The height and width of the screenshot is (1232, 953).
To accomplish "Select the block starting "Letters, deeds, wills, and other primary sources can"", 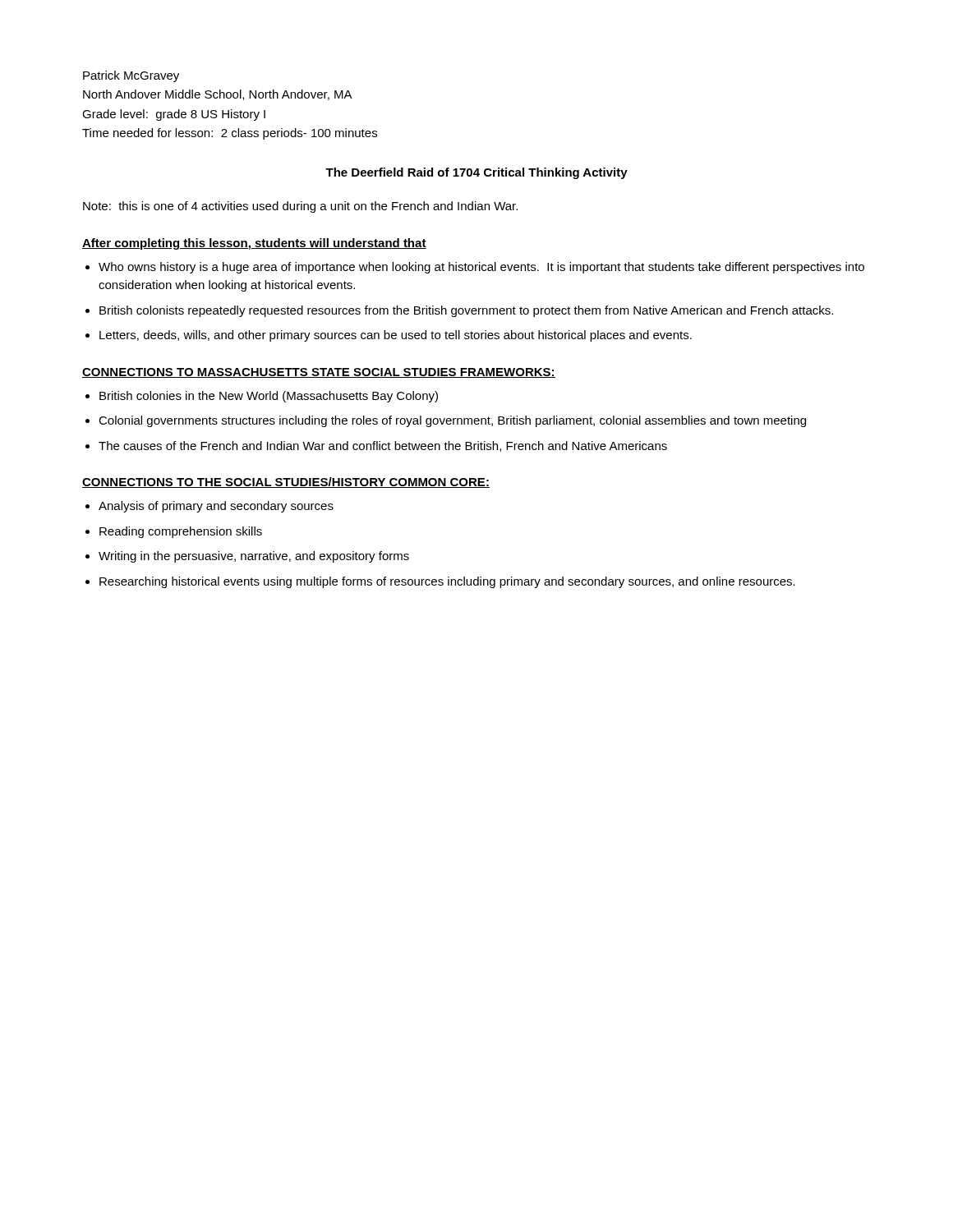I will (x=395, y=335).
